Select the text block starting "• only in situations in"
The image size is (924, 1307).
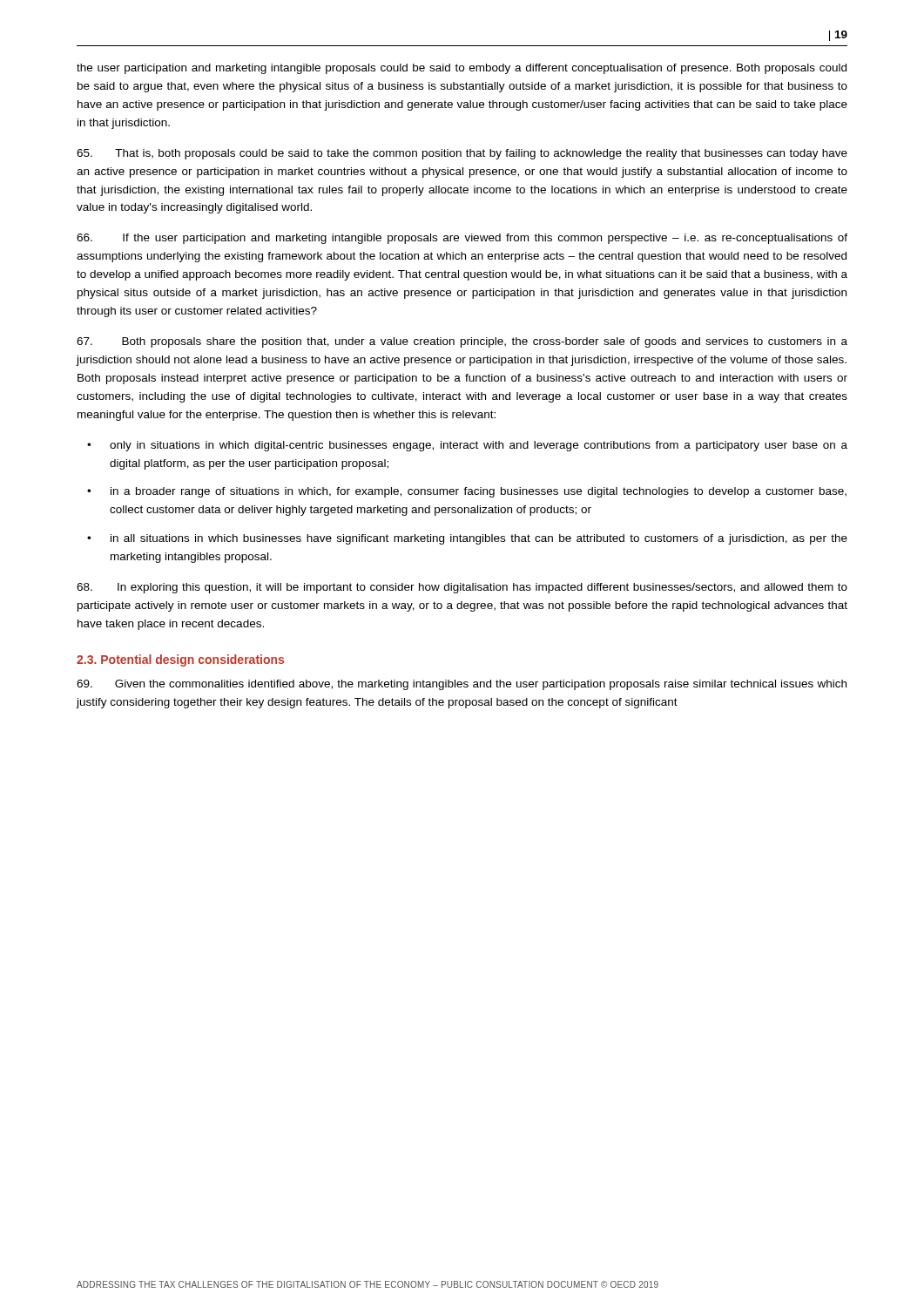coord(467,454)
